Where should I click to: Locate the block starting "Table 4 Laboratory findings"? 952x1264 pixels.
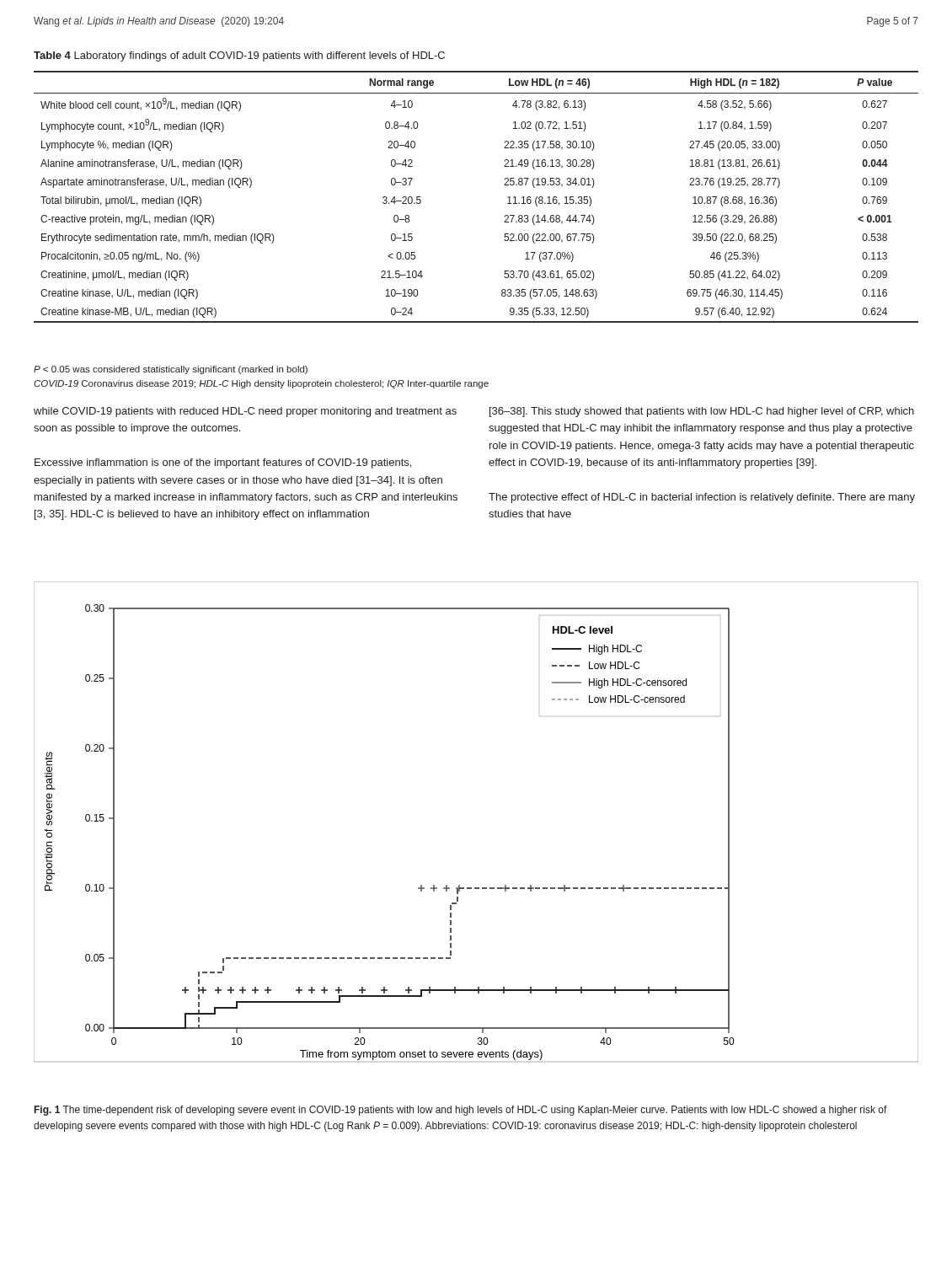point(240,55)
